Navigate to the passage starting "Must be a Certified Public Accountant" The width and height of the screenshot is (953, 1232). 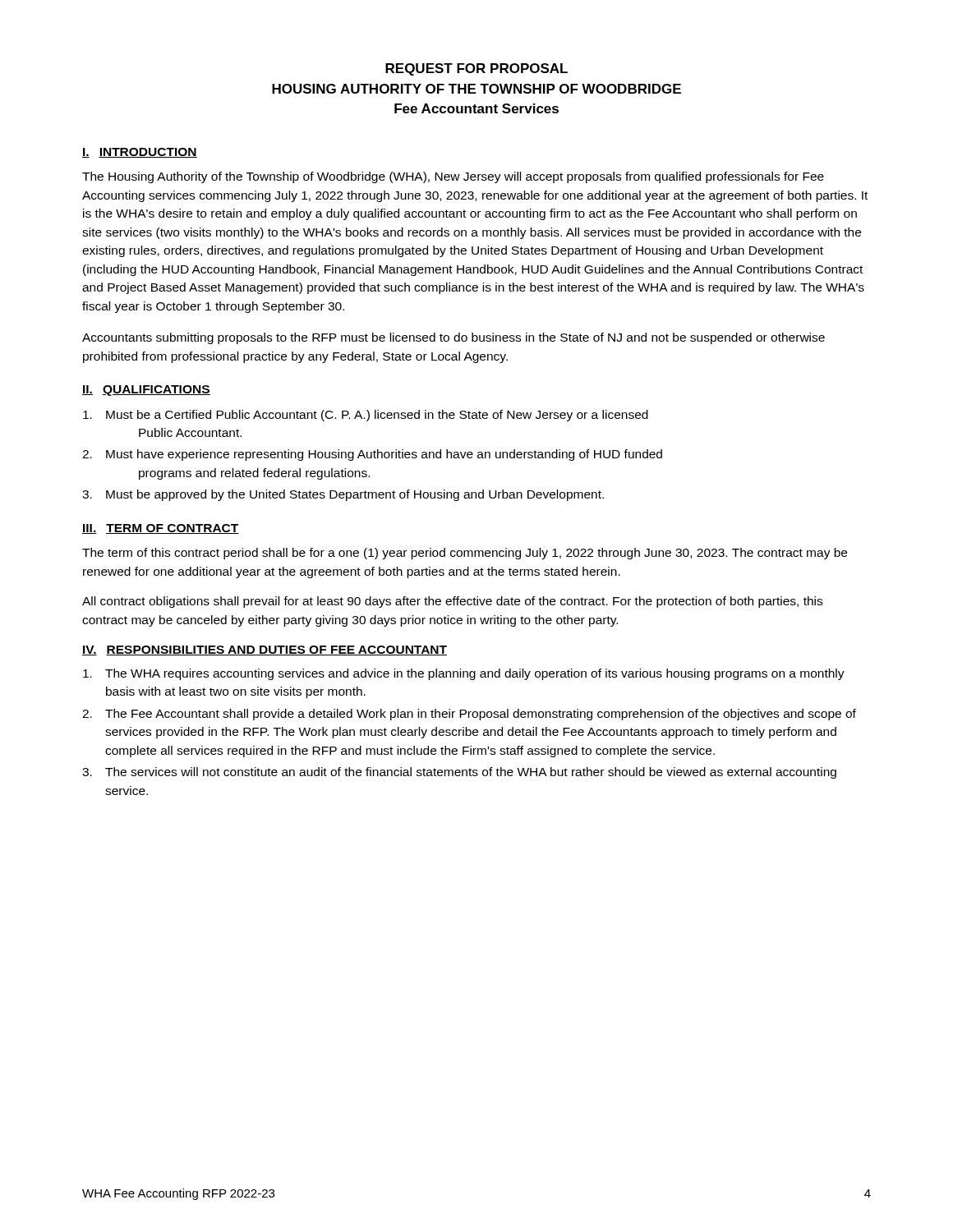tap(476, 424)
